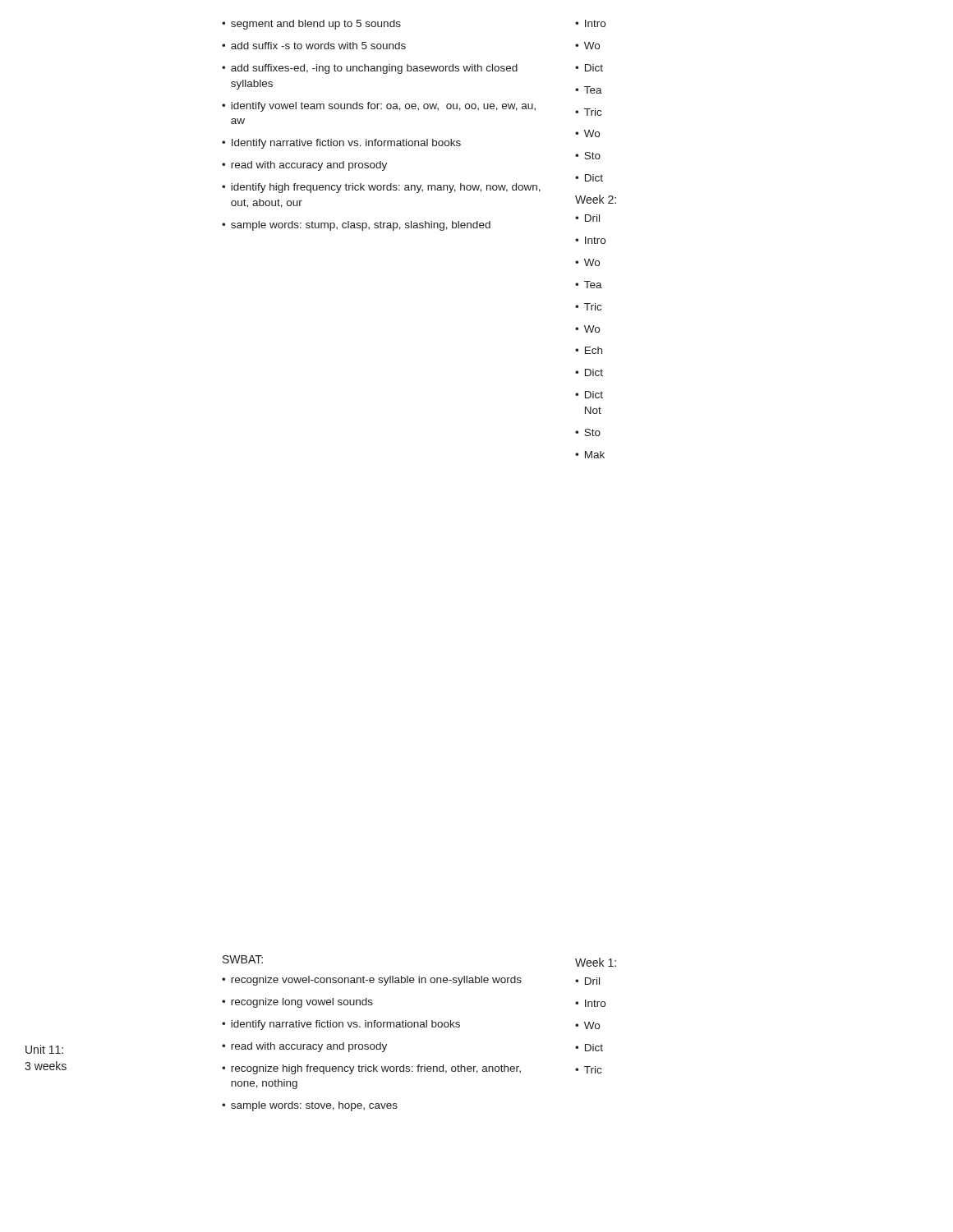Find the list item with the text "identify narrative fiction"

click(x=346, y=1024)
